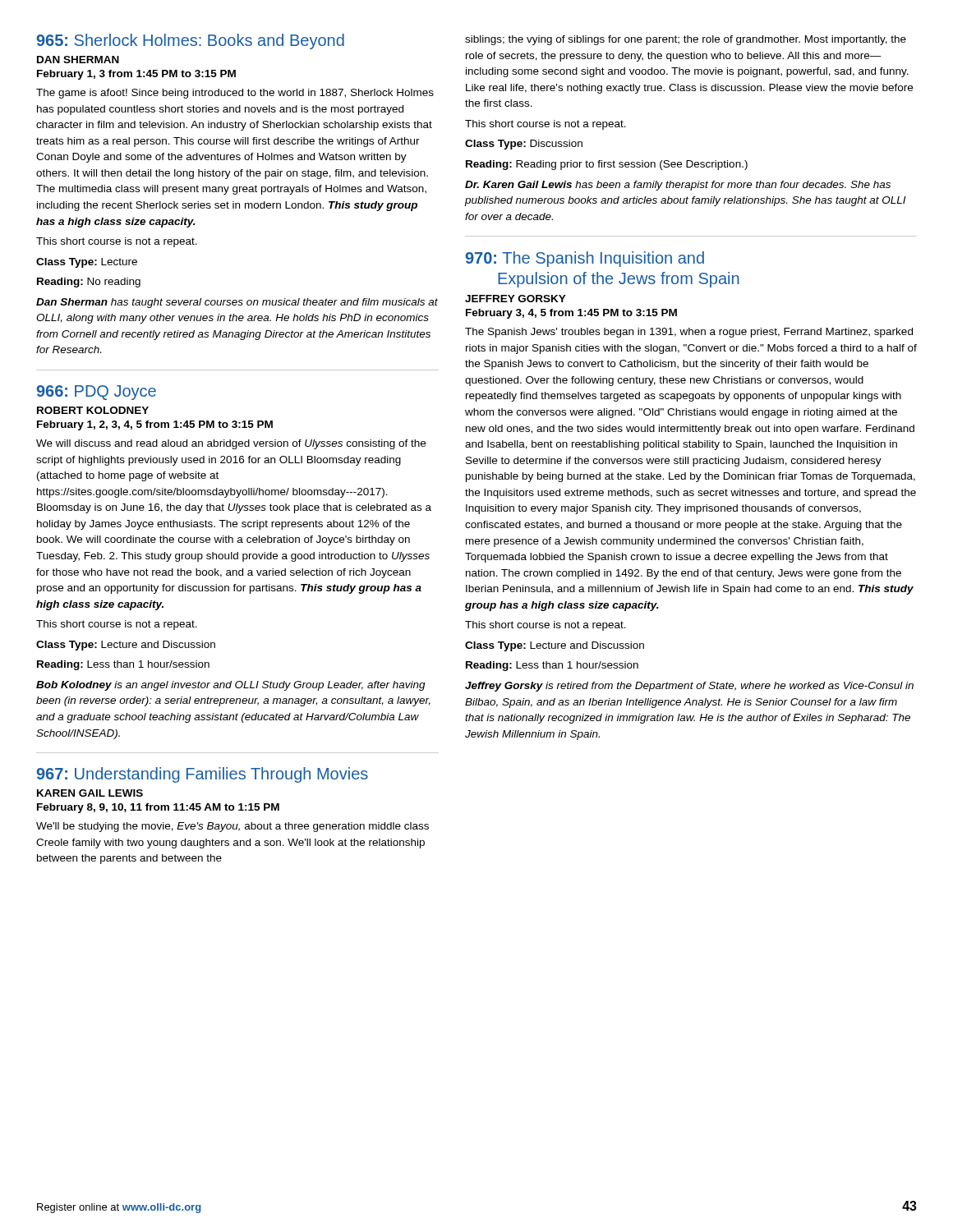The height and width of the screenshot is (1232, 953).
Task: Select the block starting "965: Sherlock Holmes: Books and Beyond"
Action: tap(191, 40)
